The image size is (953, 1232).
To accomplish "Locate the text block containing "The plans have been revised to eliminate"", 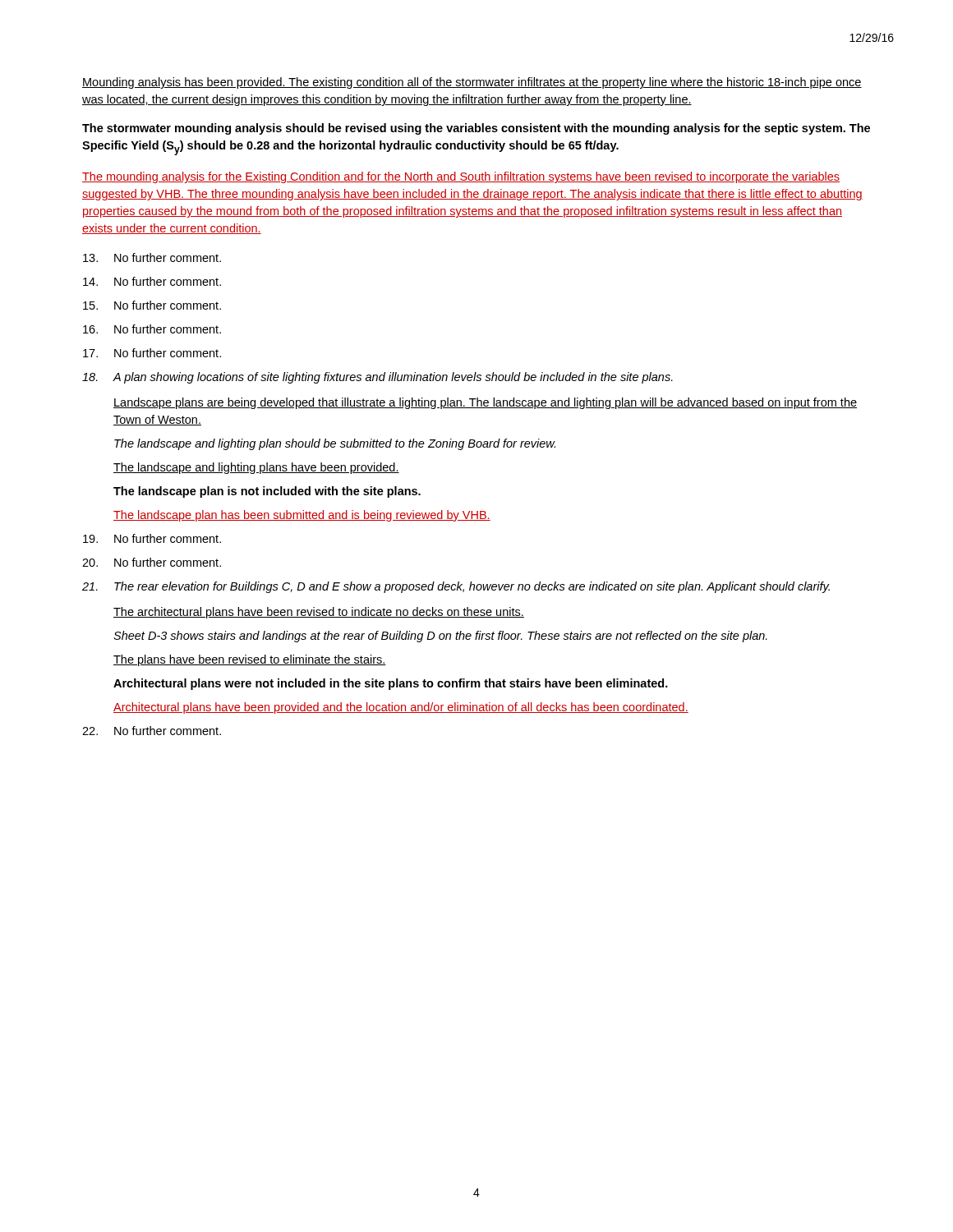I will [249, 659].
